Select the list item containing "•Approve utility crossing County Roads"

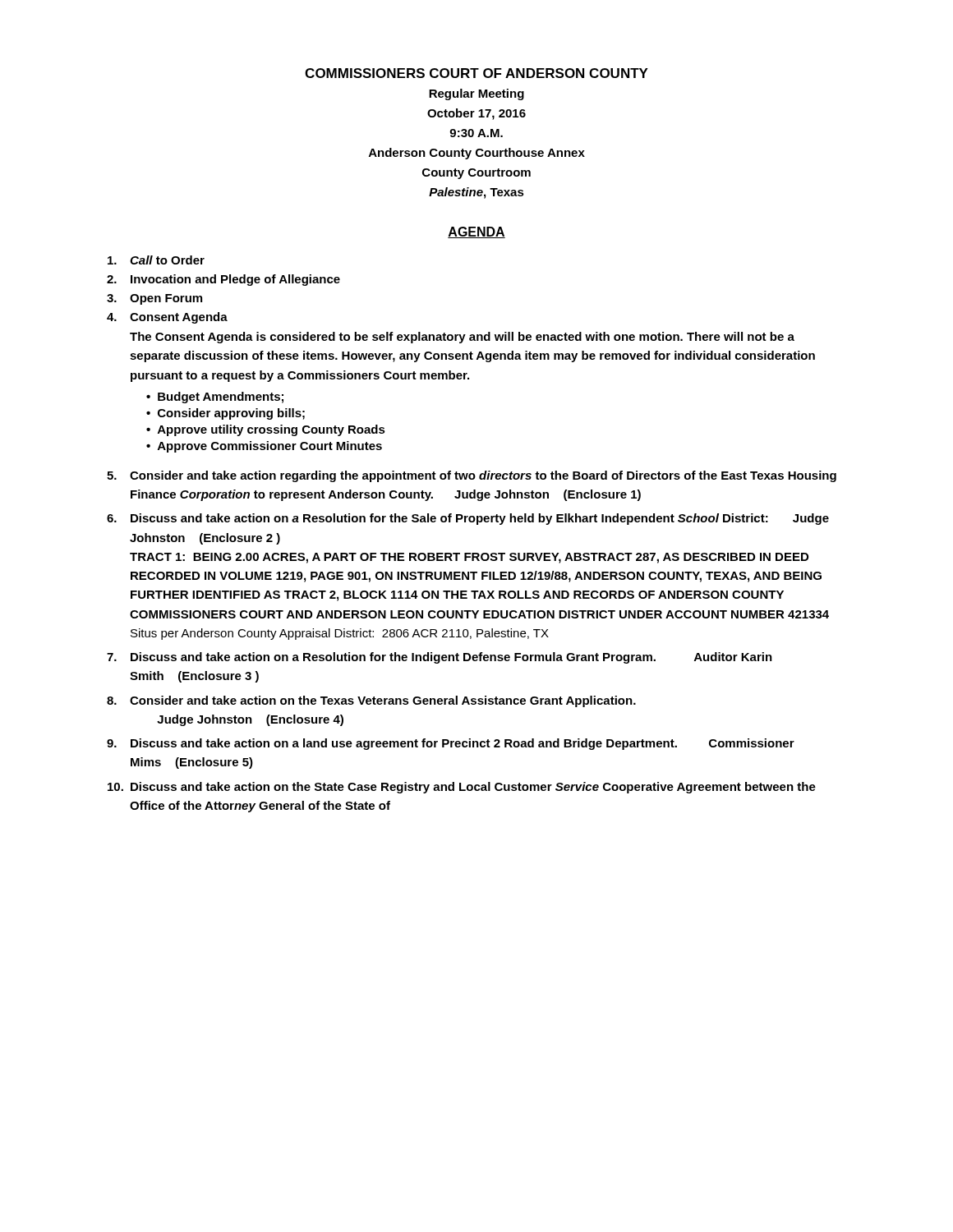[x=266, y=429]
